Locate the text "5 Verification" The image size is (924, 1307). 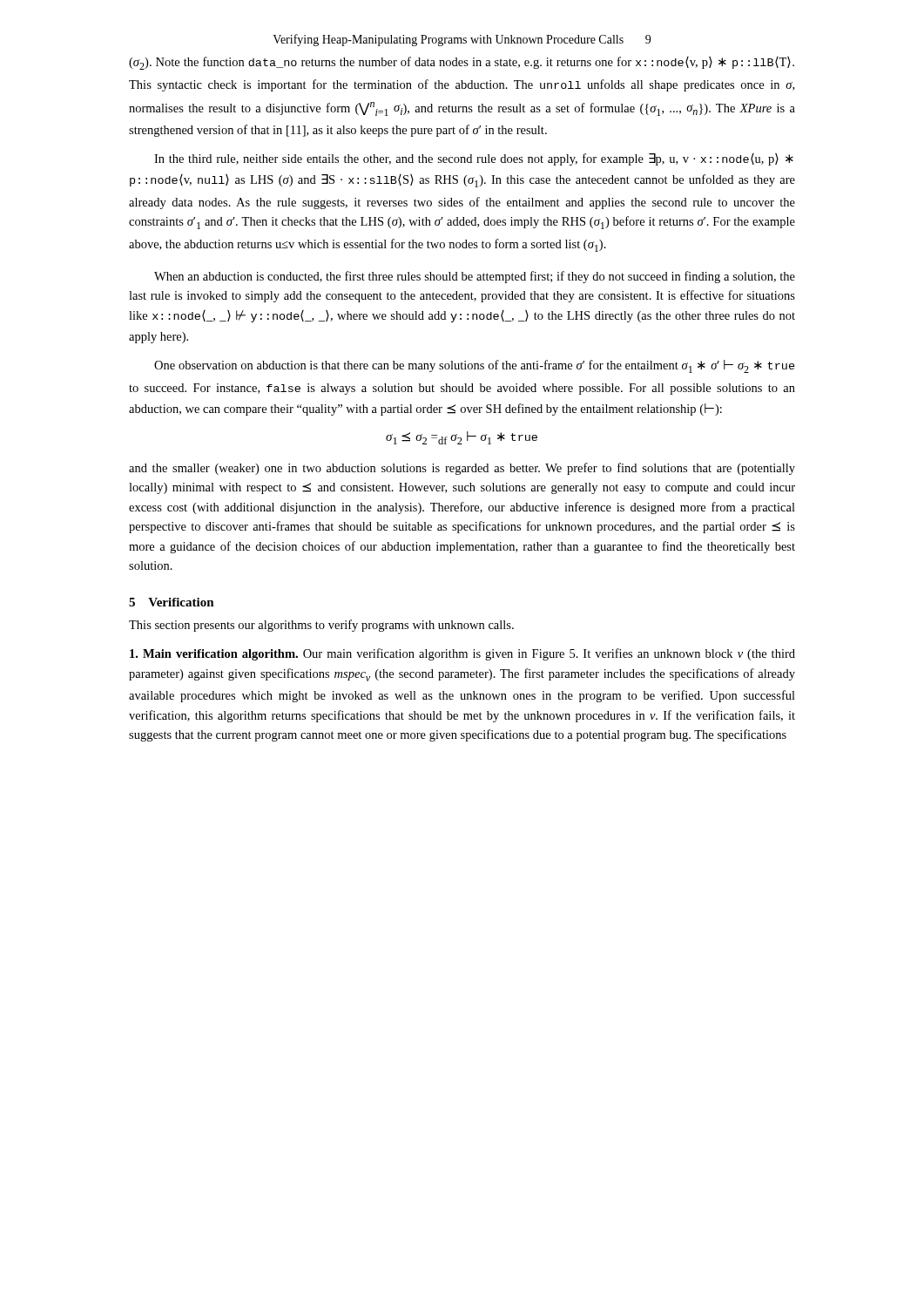(x=171, y=602)
